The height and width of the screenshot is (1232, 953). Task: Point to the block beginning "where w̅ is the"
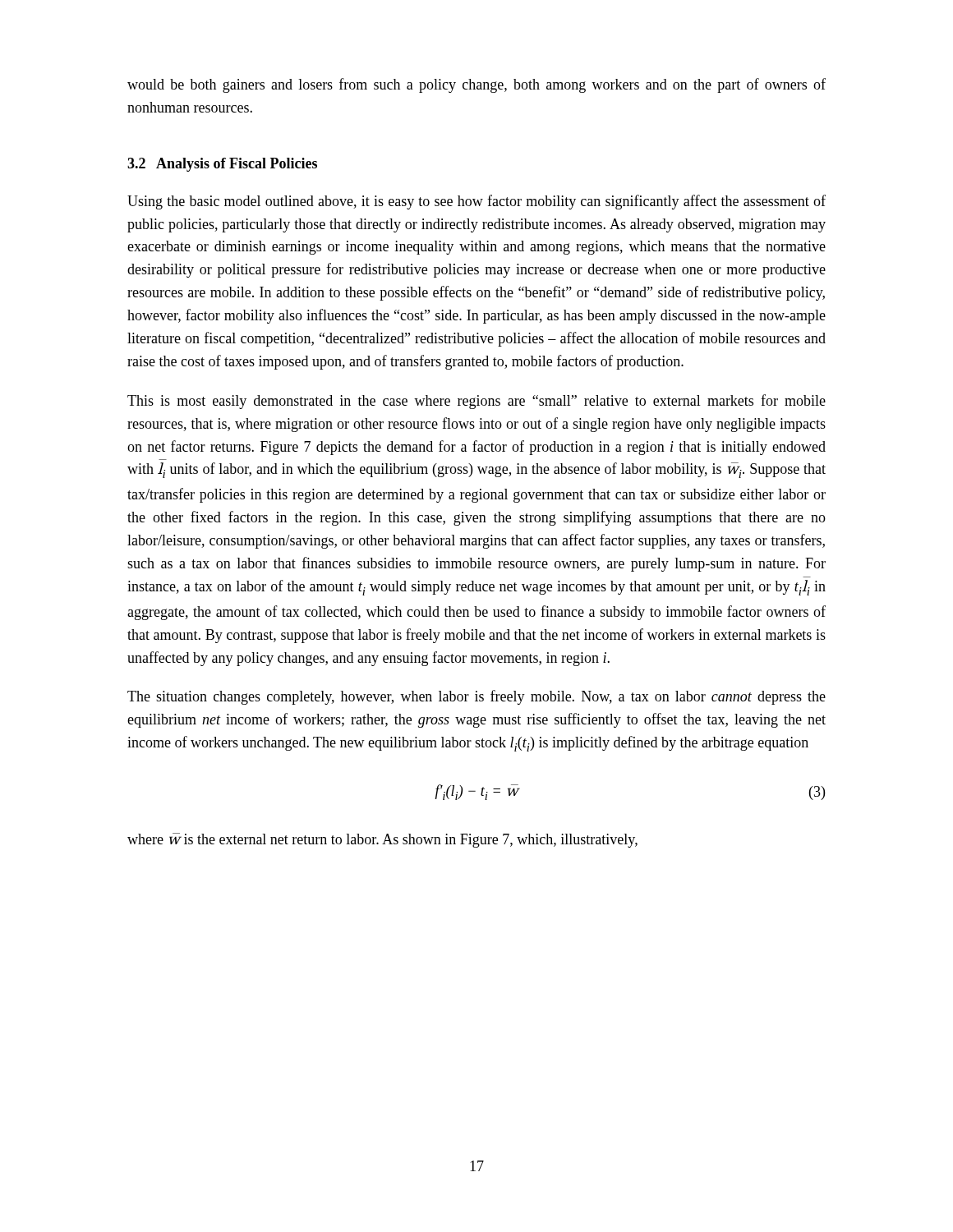[383, 839]
